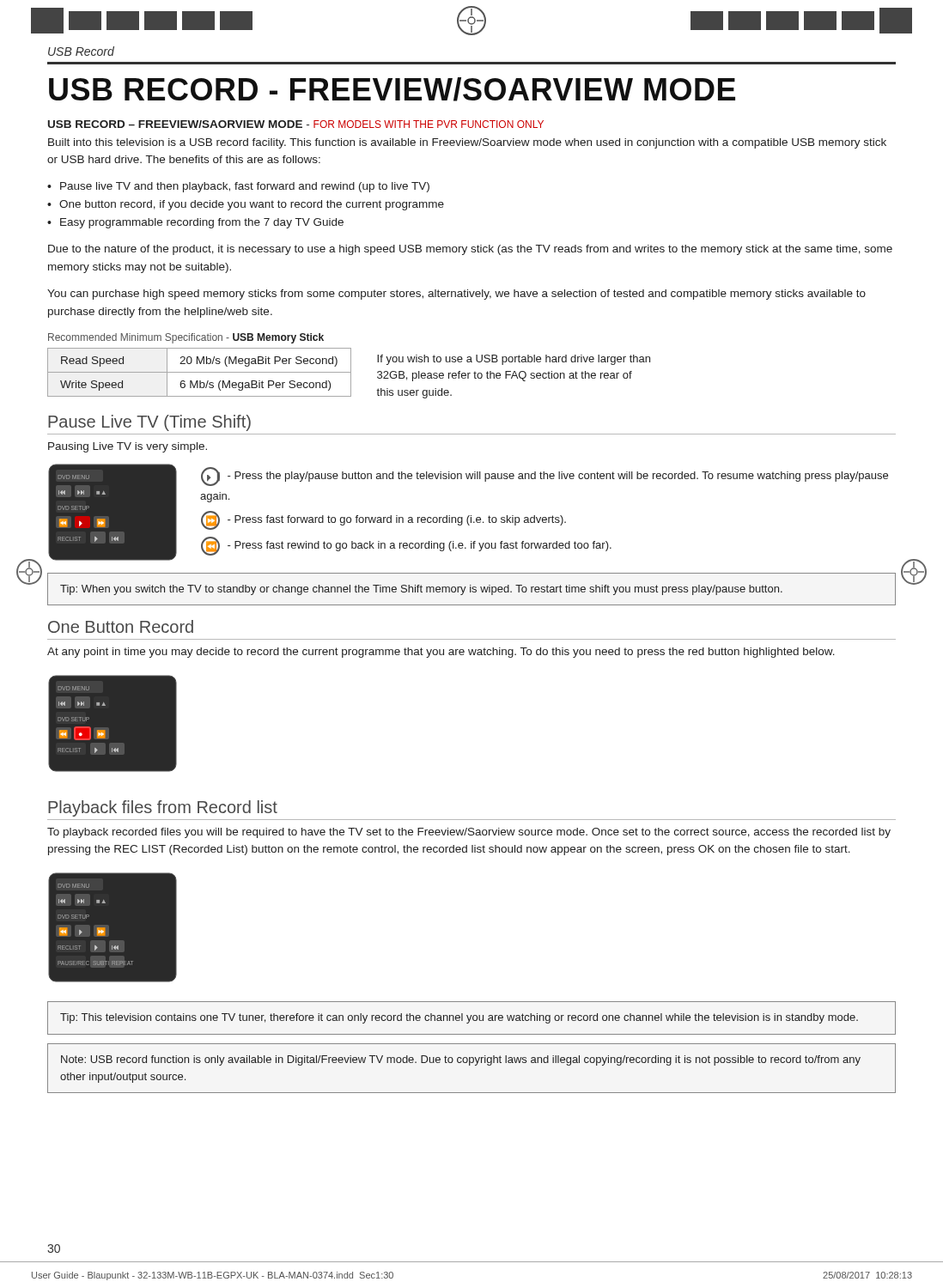Find the title

click(x=392, y=90)
